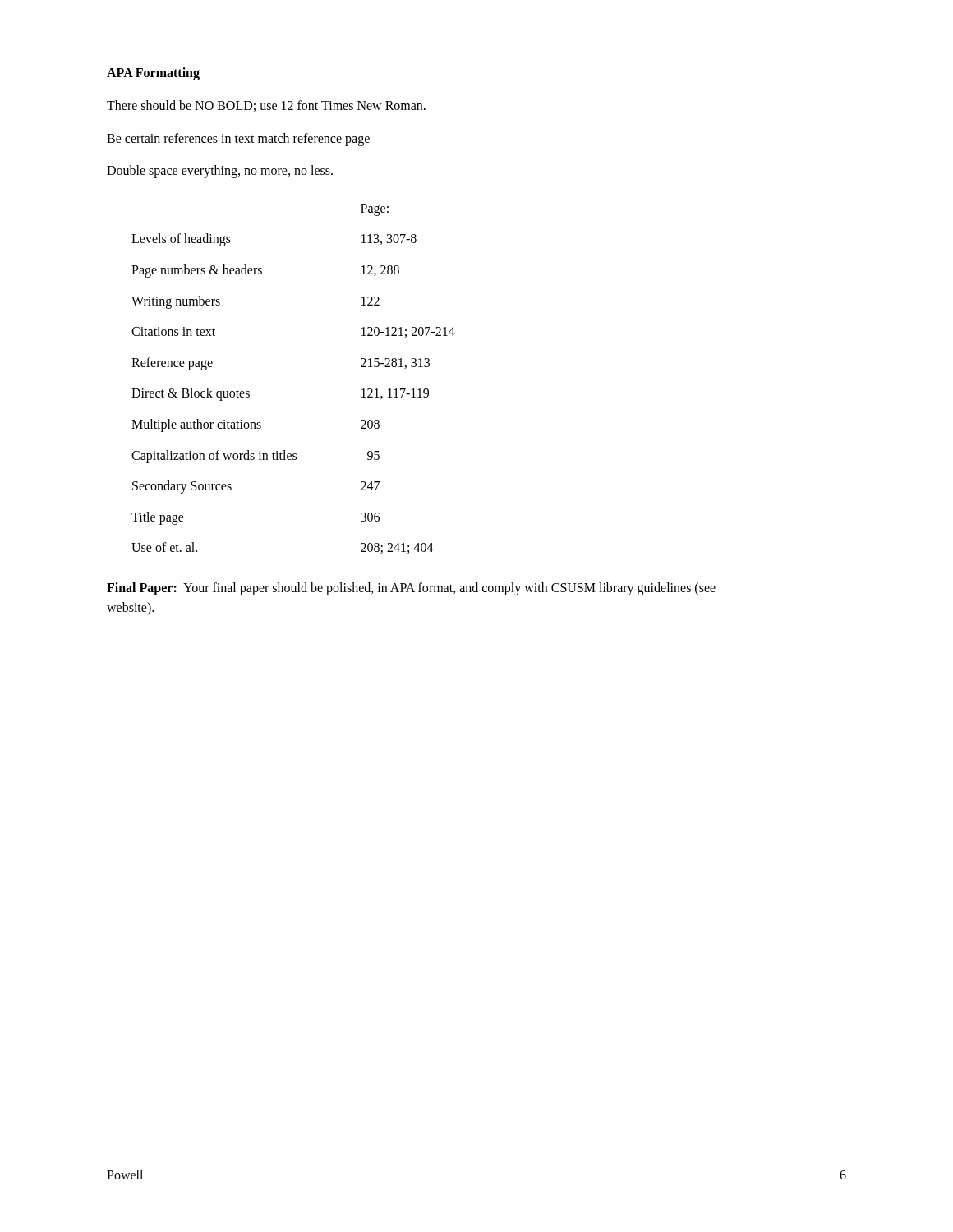Find the block on this page that starts "Be certain references in text"
The width and height of the screenshot is (953, 1232).
238,138
